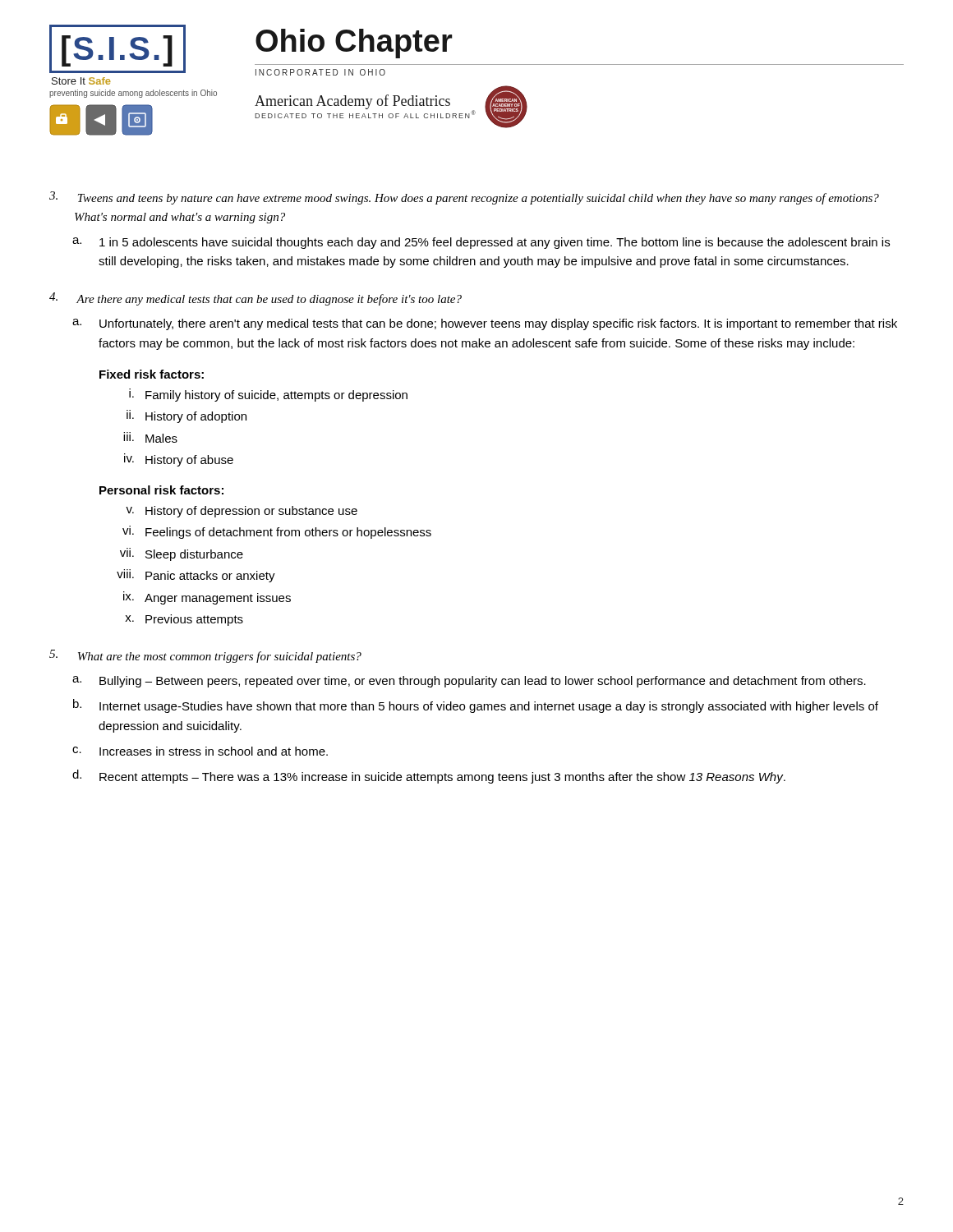953x1232 pixels.
Task: Locate the block of text that opens with "5. What are the most common triggers for"
Action: coord(205,657)
